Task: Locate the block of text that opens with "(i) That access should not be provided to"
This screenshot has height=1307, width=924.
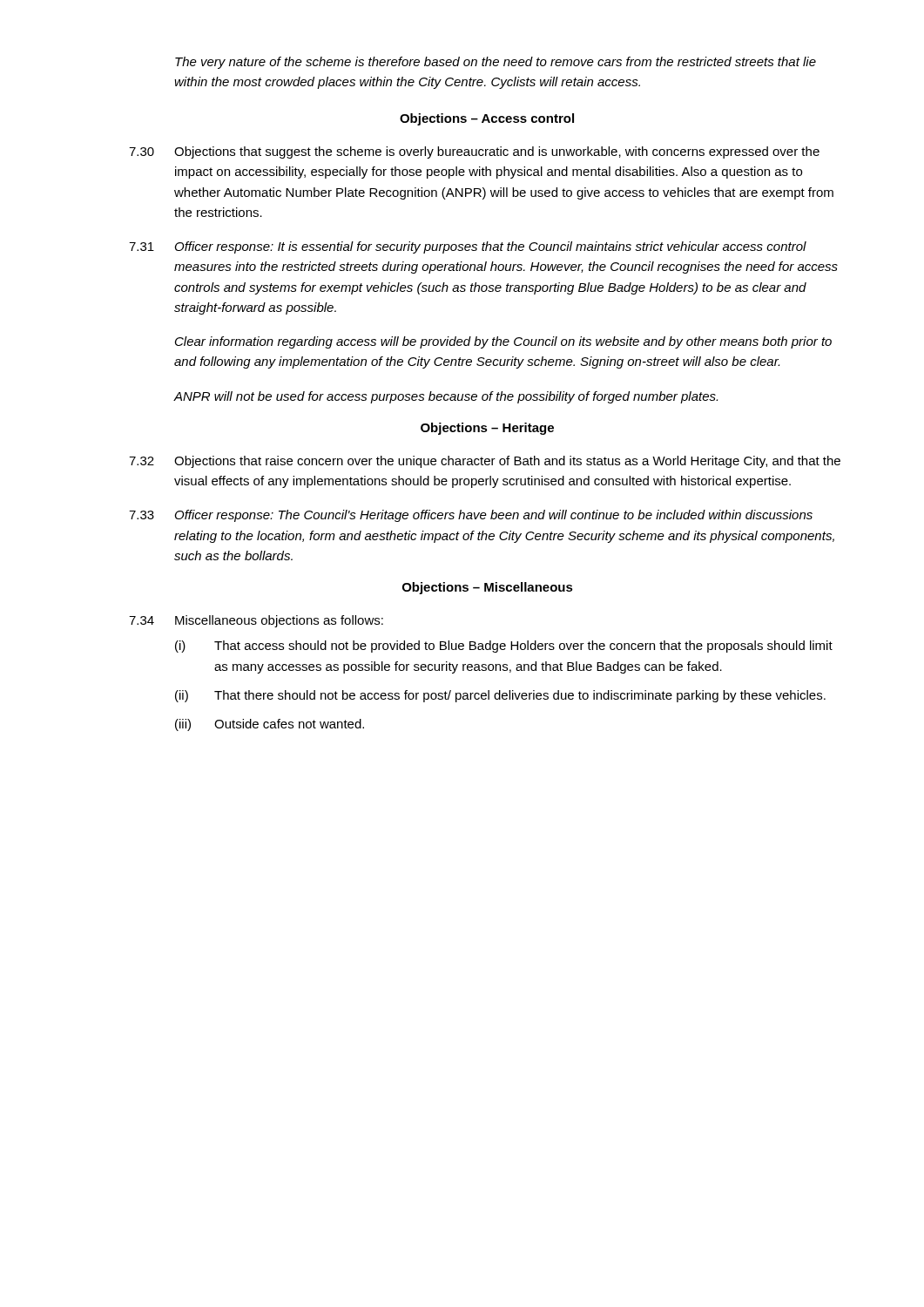Action: pyautogui.click(x=510, y=656)
